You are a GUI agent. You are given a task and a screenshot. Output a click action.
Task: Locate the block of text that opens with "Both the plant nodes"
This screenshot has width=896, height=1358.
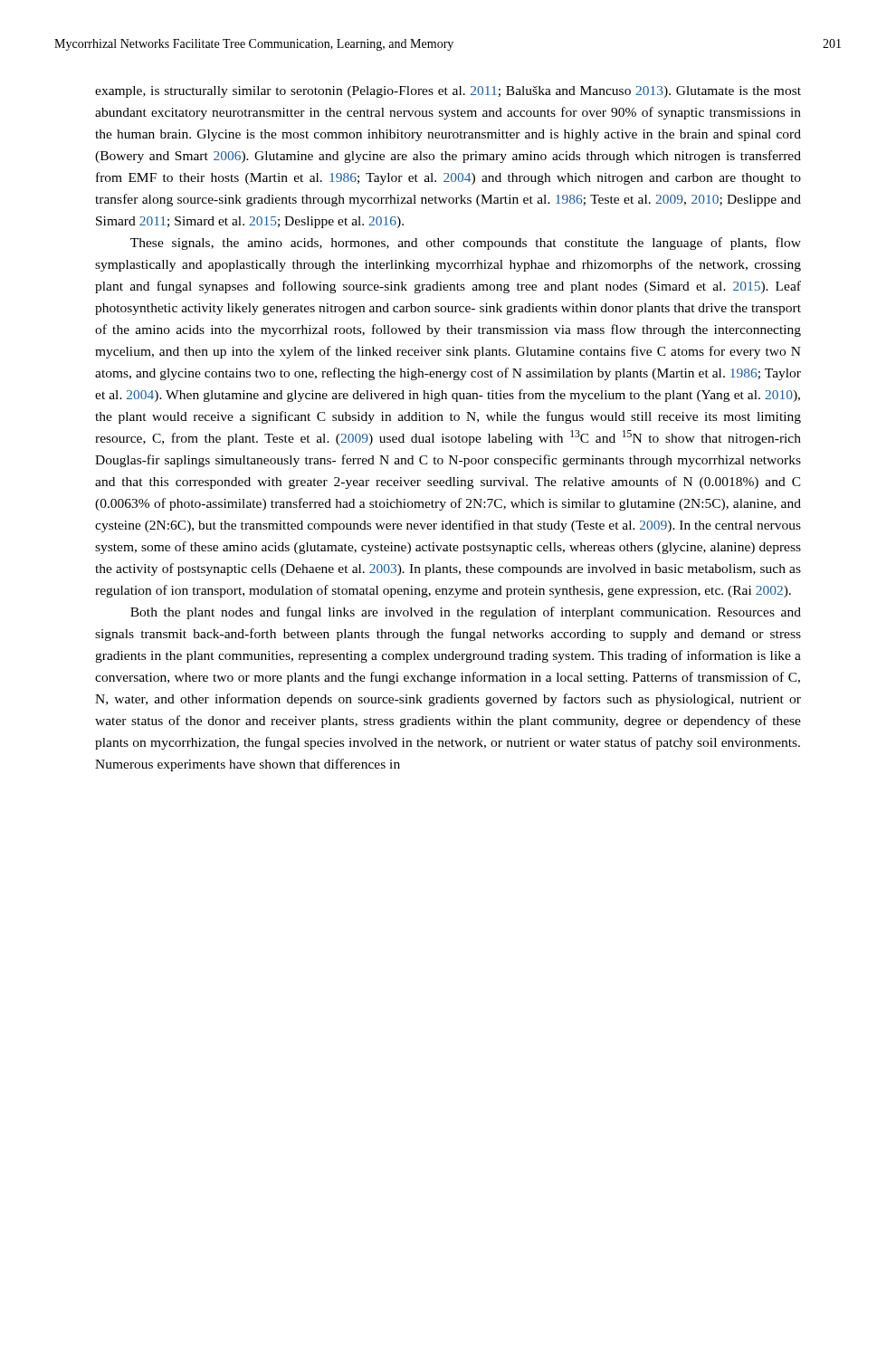click(448, 688)
